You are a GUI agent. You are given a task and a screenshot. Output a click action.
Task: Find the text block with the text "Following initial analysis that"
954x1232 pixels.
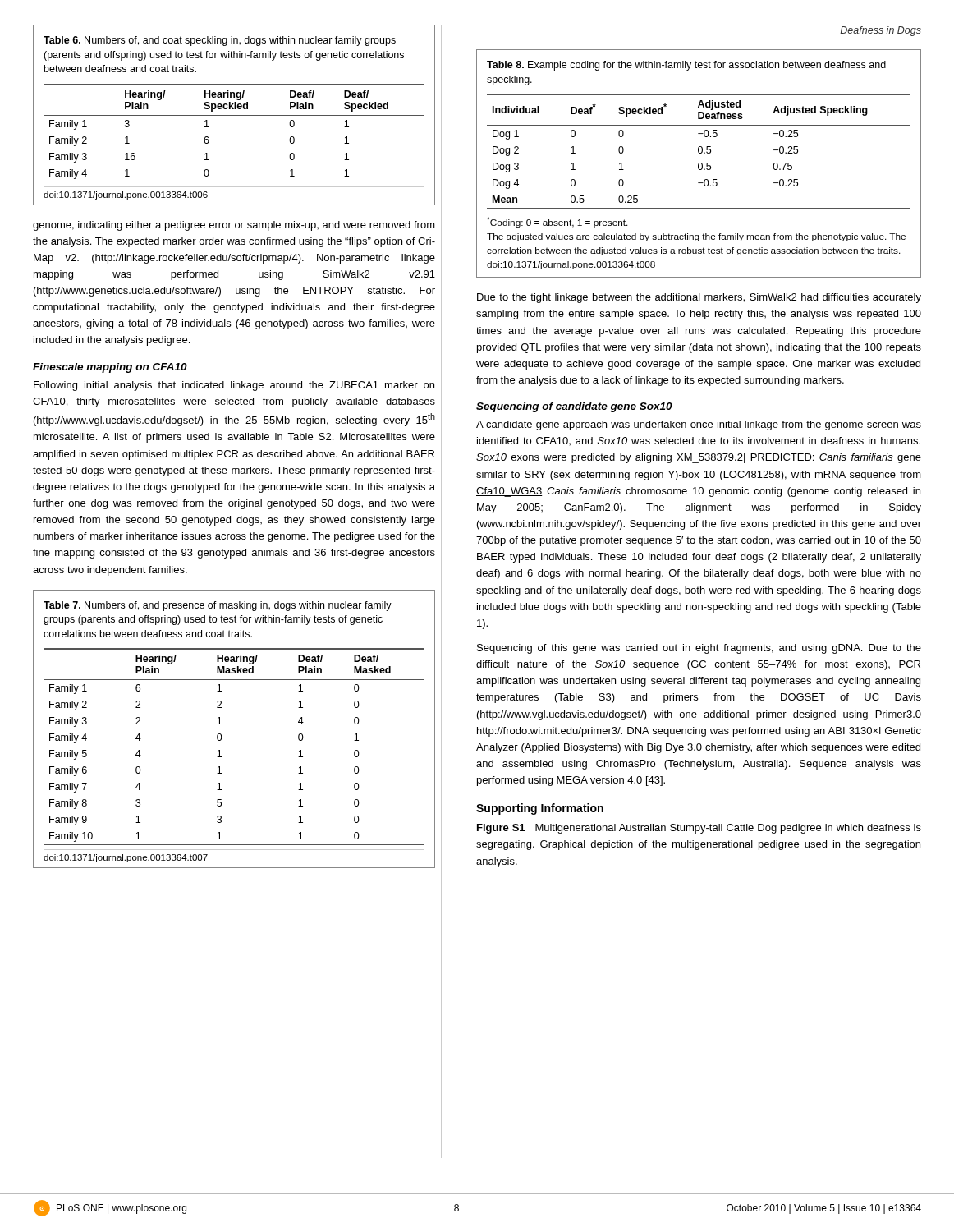tap(234, 477)
